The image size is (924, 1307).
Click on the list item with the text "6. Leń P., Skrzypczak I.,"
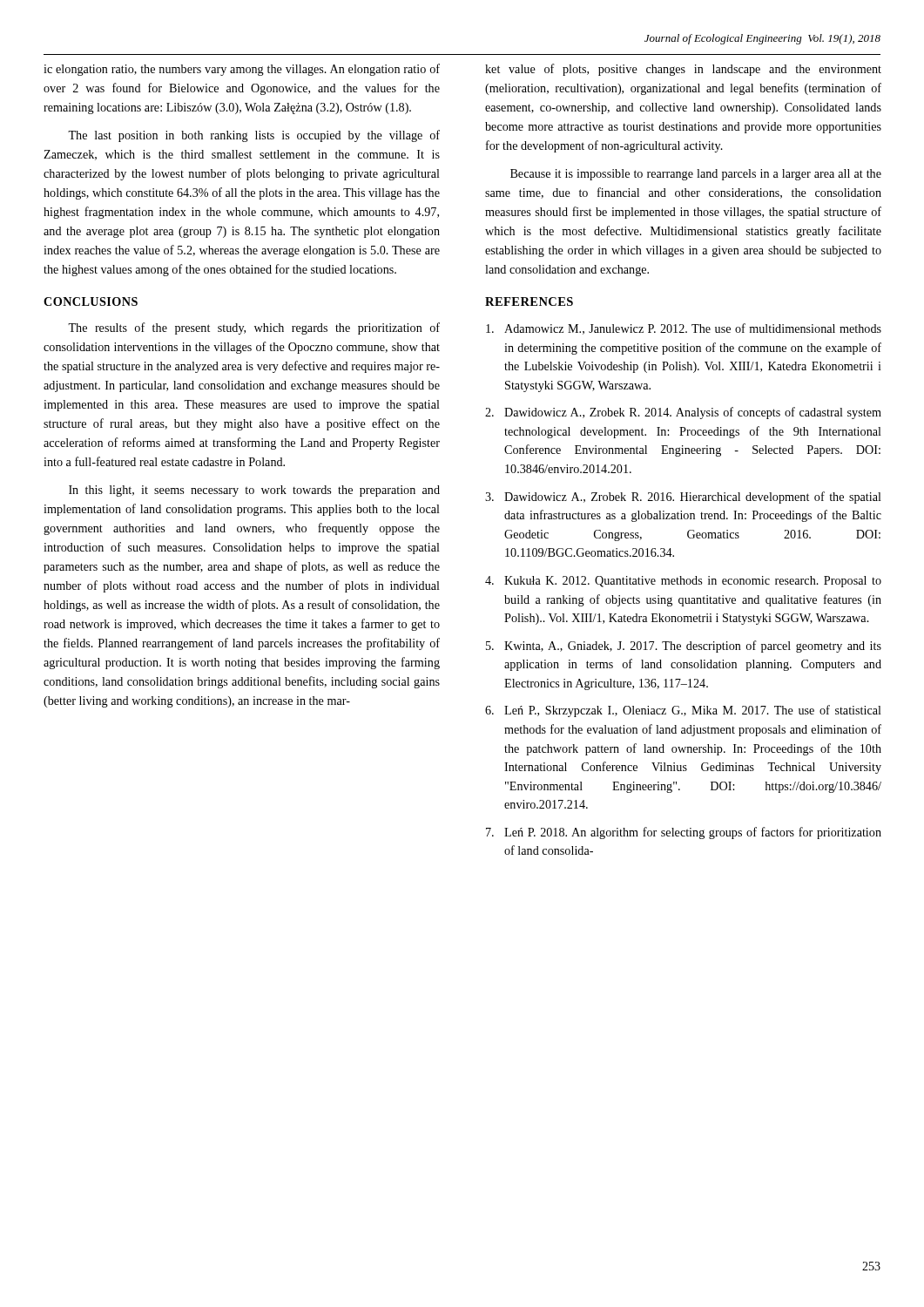click(x=683, y=758)
